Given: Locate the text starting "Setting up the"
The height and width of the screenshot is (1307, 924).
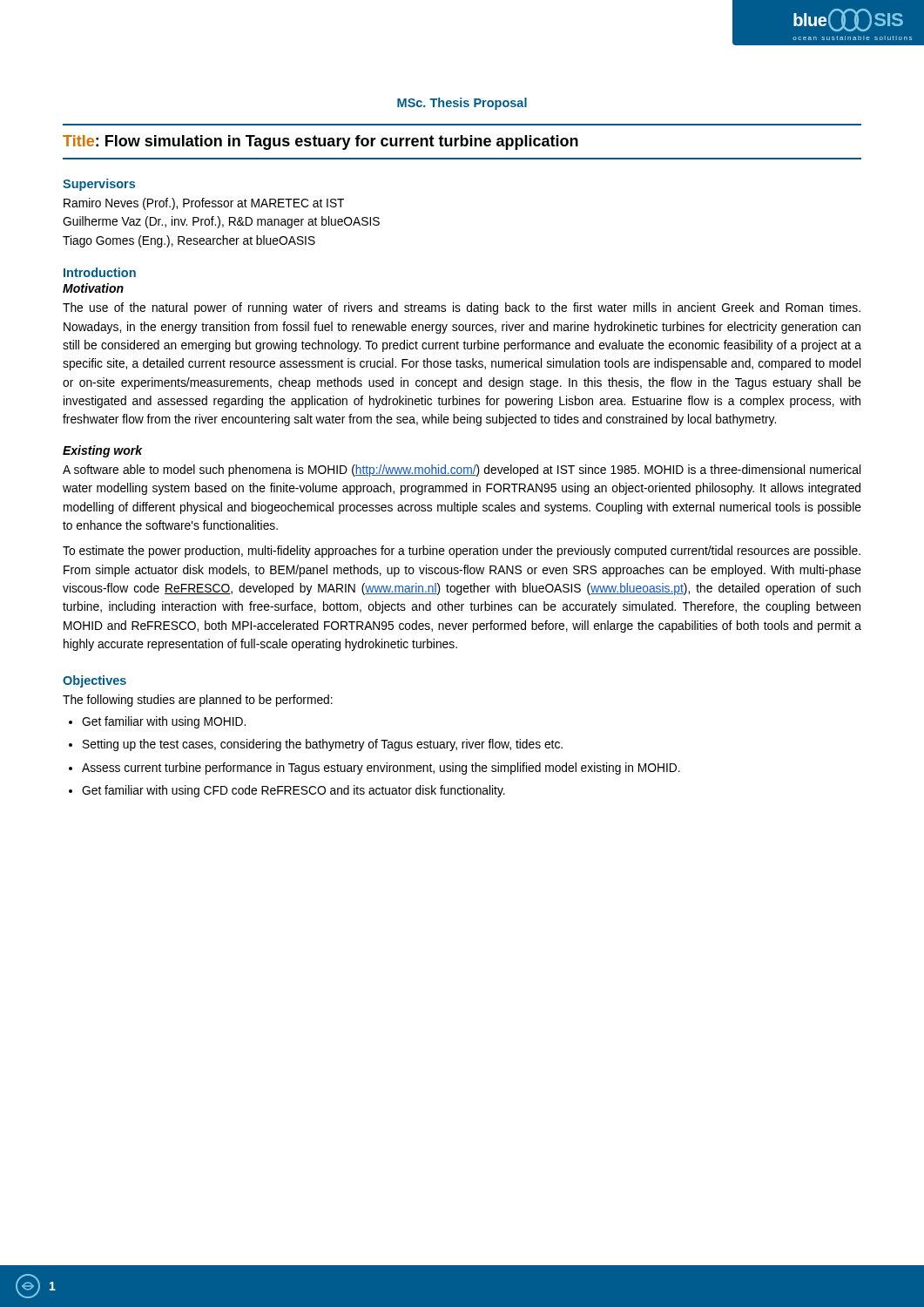Looking at the screenshot, I should pyautogui.click(x=323, y=745).
